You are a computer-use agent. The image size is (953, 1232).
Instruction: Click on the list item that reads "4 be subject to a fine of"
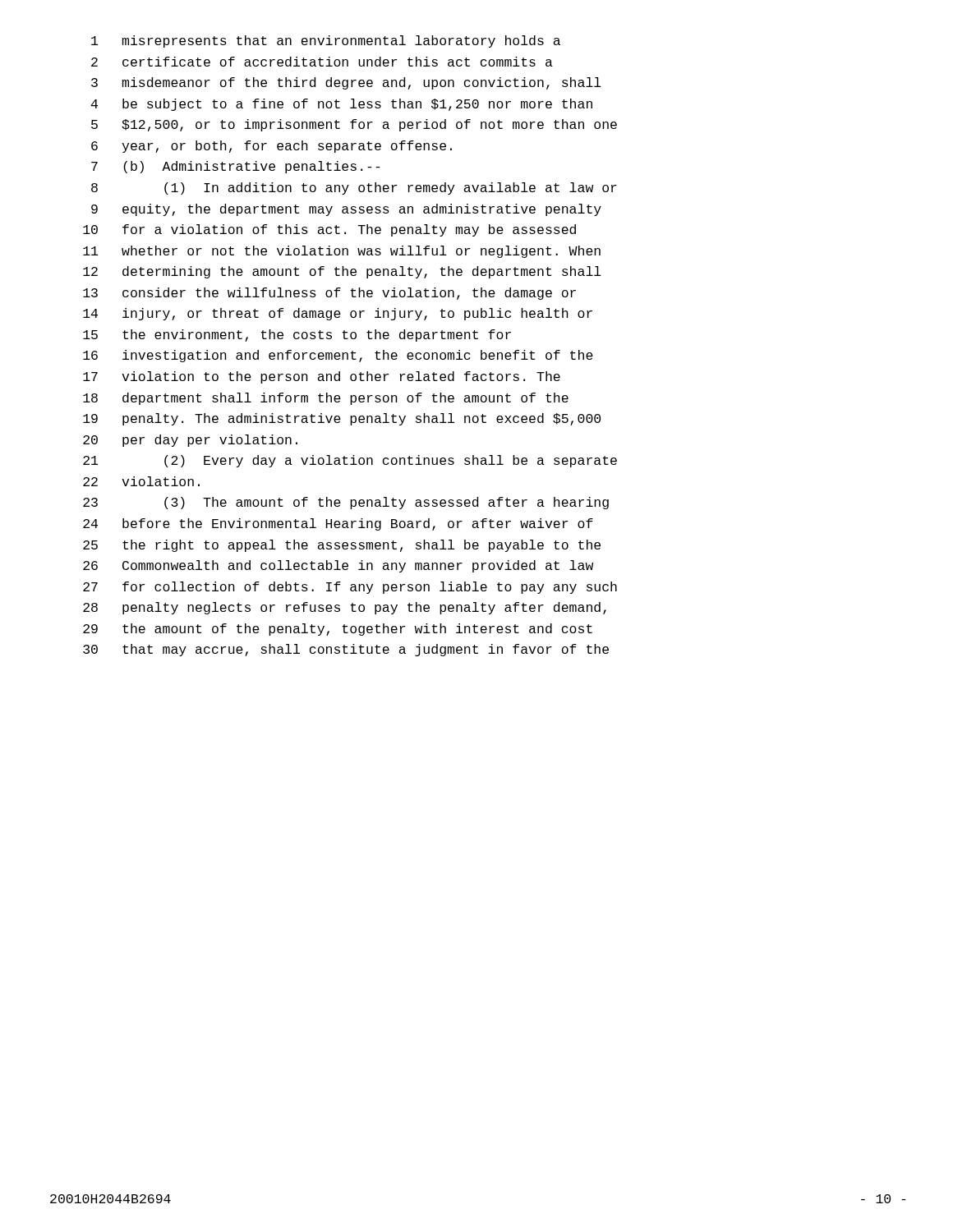tap(321, 105)
